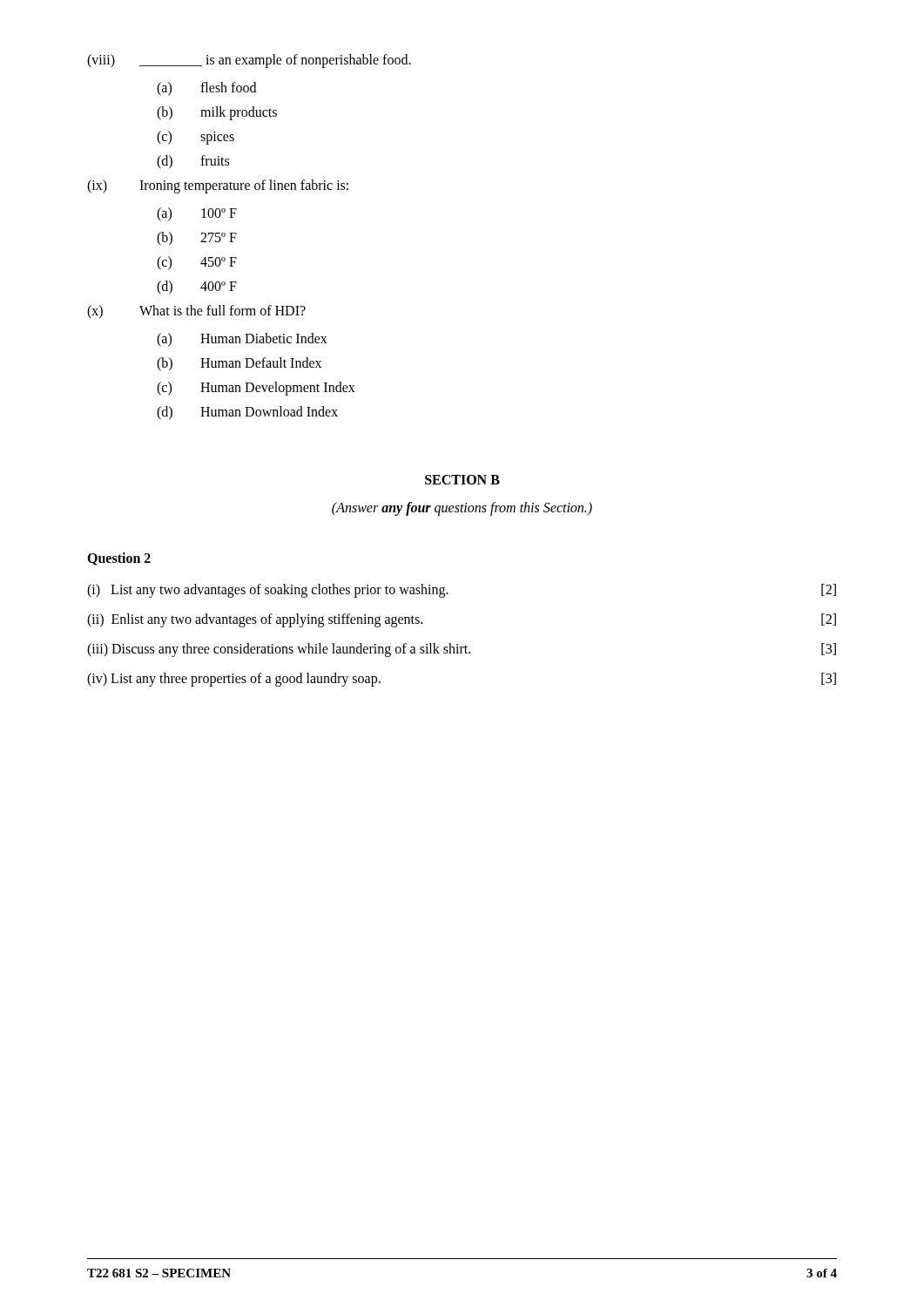Locate the text "(a) flesh food"
The image size is (924, 1307).
(x=207, y=88)
